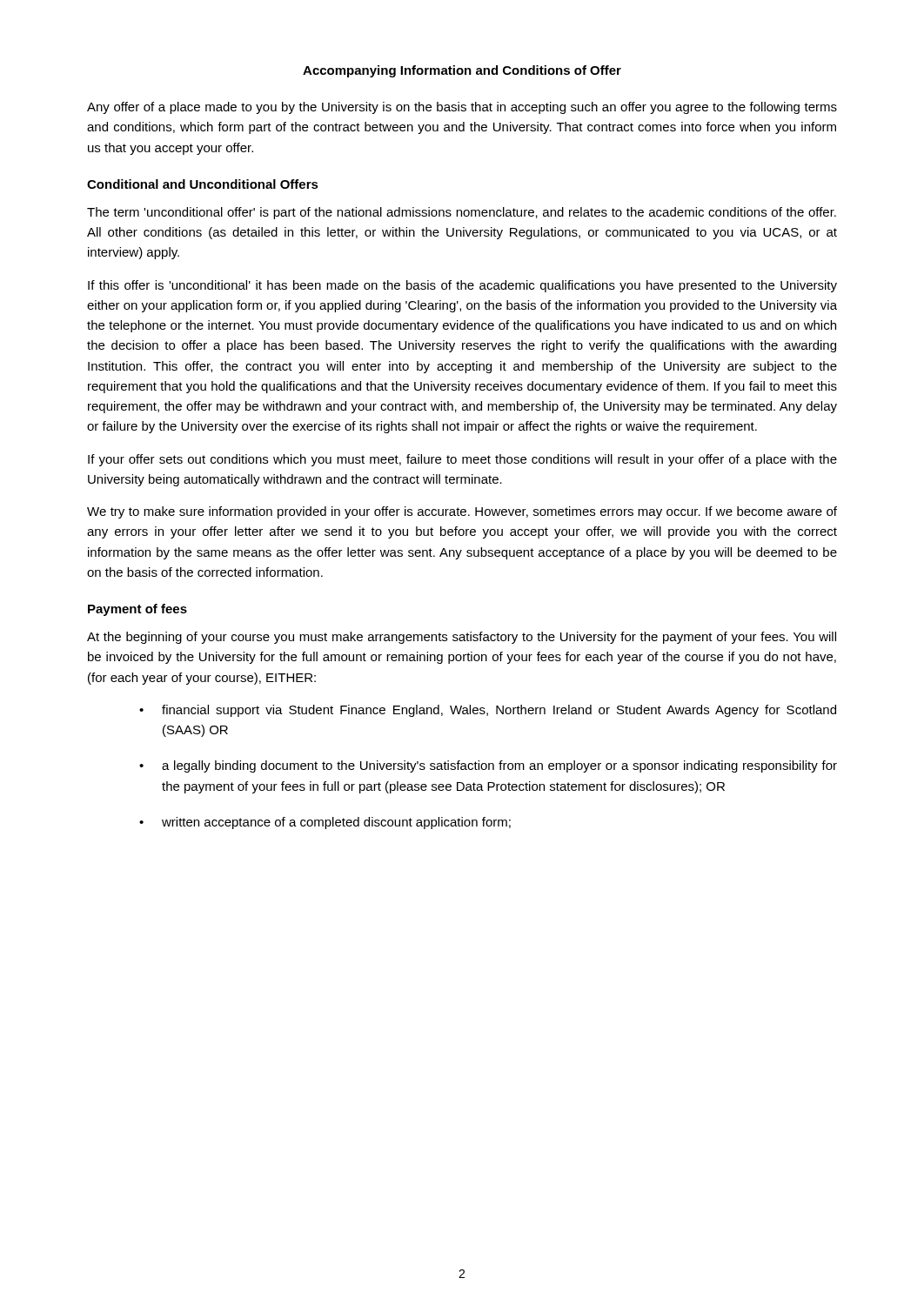
Task: Point to the text block starting "• financial support via Student Finance"
Action: click(x=488, y=719)
